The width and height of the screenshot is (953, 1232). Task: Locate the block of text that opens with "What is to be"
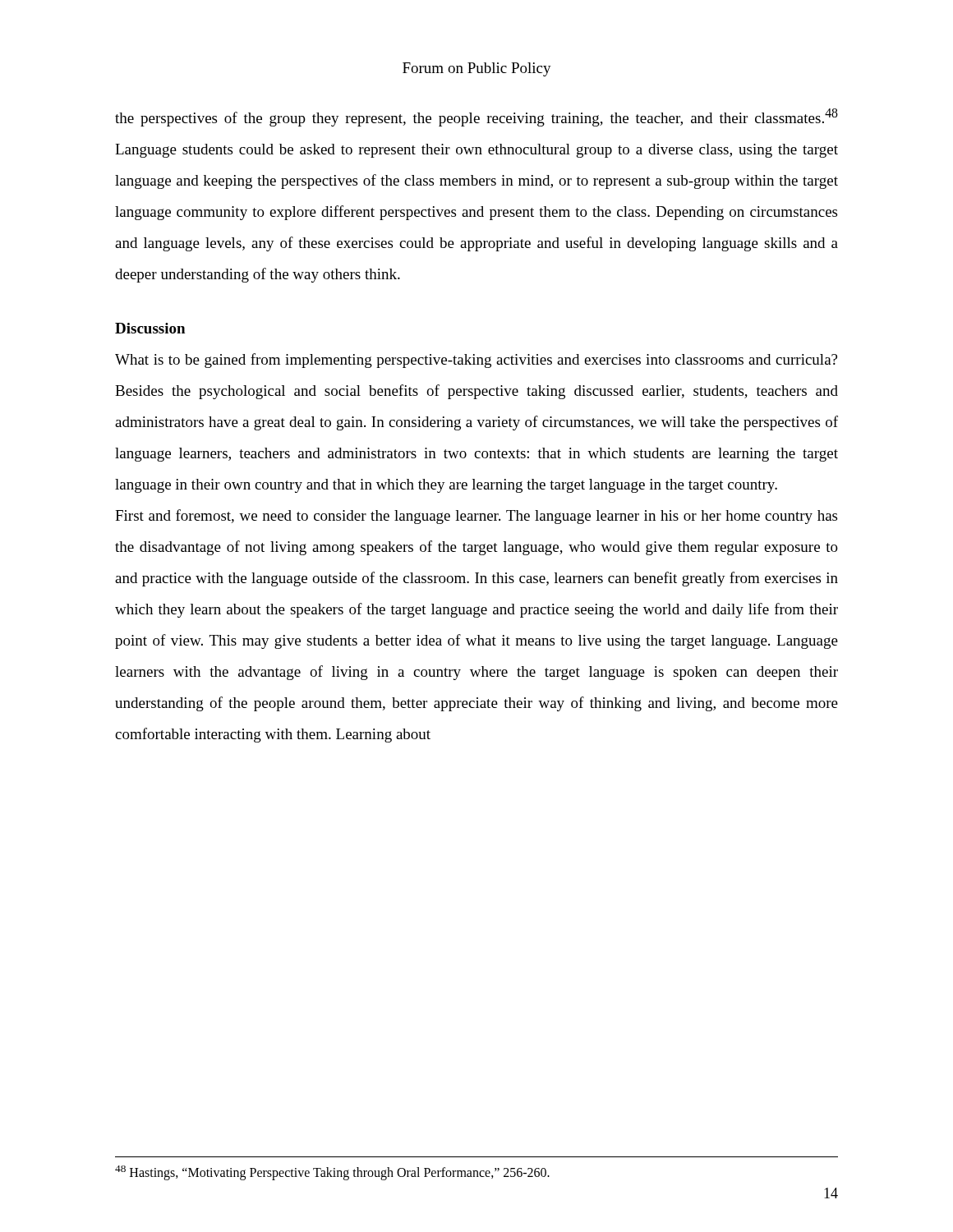pos(476,422)
